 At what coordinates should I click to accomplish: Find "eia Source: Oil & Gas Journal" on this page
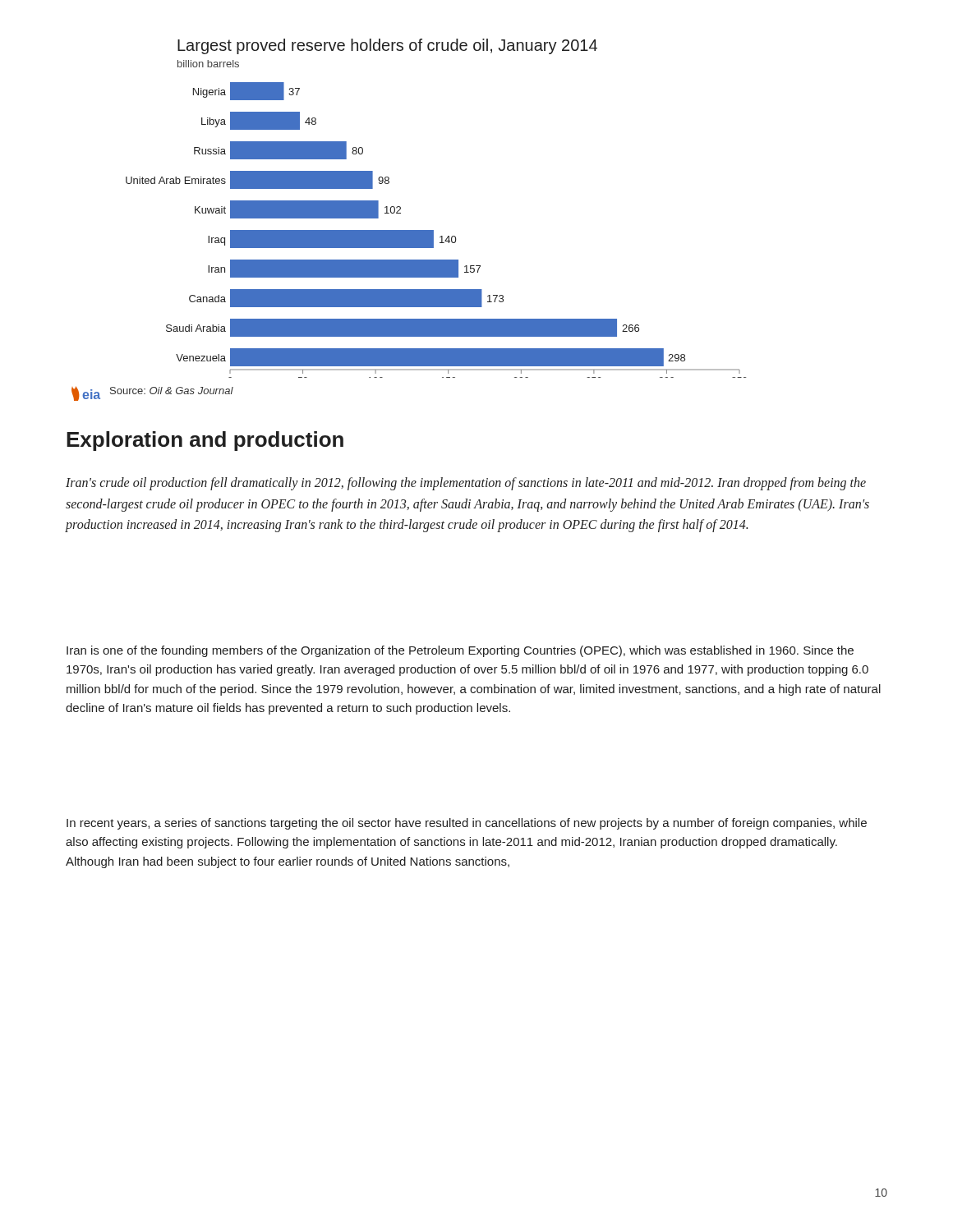click(x=149, y=390)
